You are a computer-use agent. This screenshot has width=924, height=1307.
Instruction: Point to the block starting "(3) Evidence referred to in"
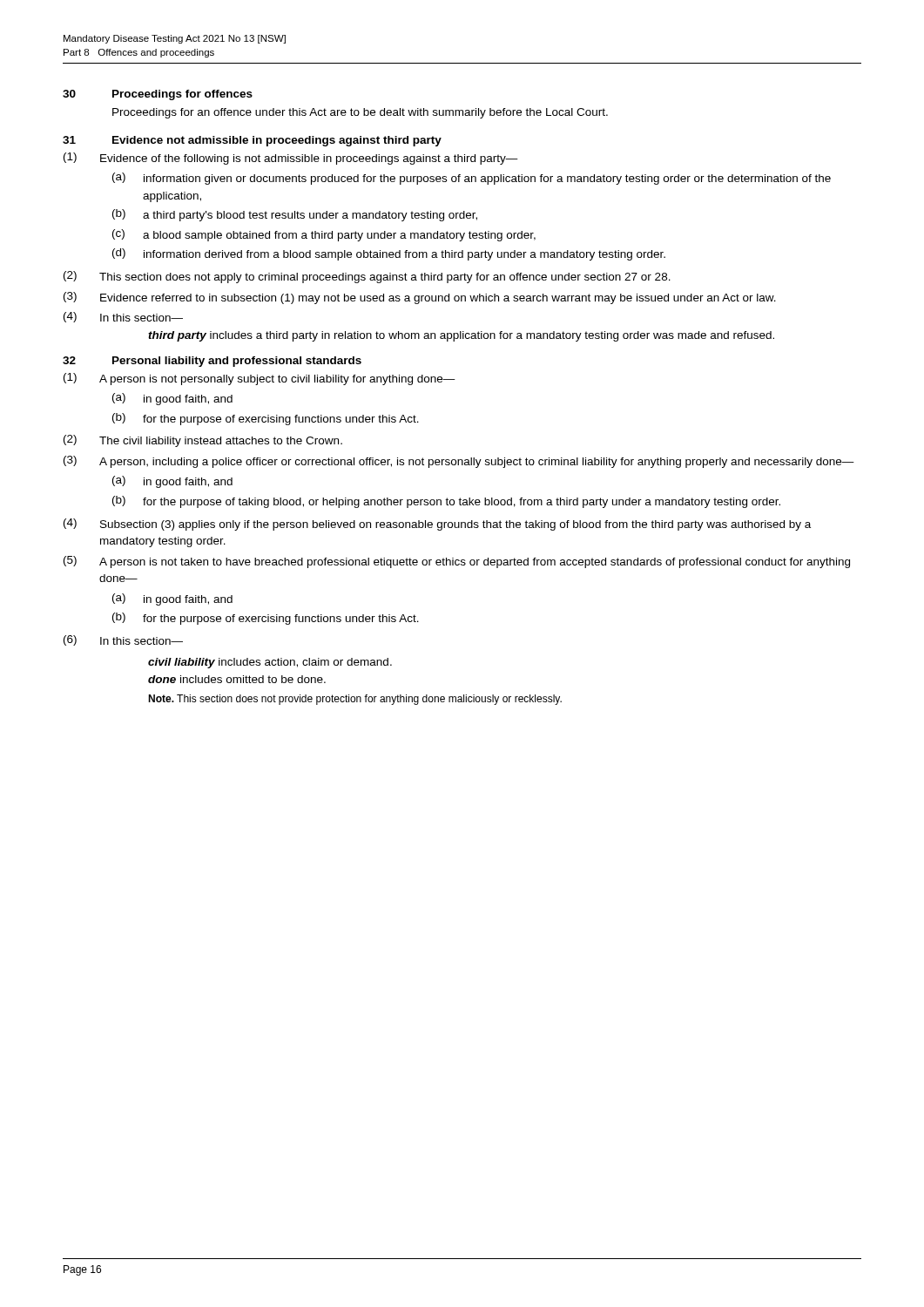(x=462, y=297)
